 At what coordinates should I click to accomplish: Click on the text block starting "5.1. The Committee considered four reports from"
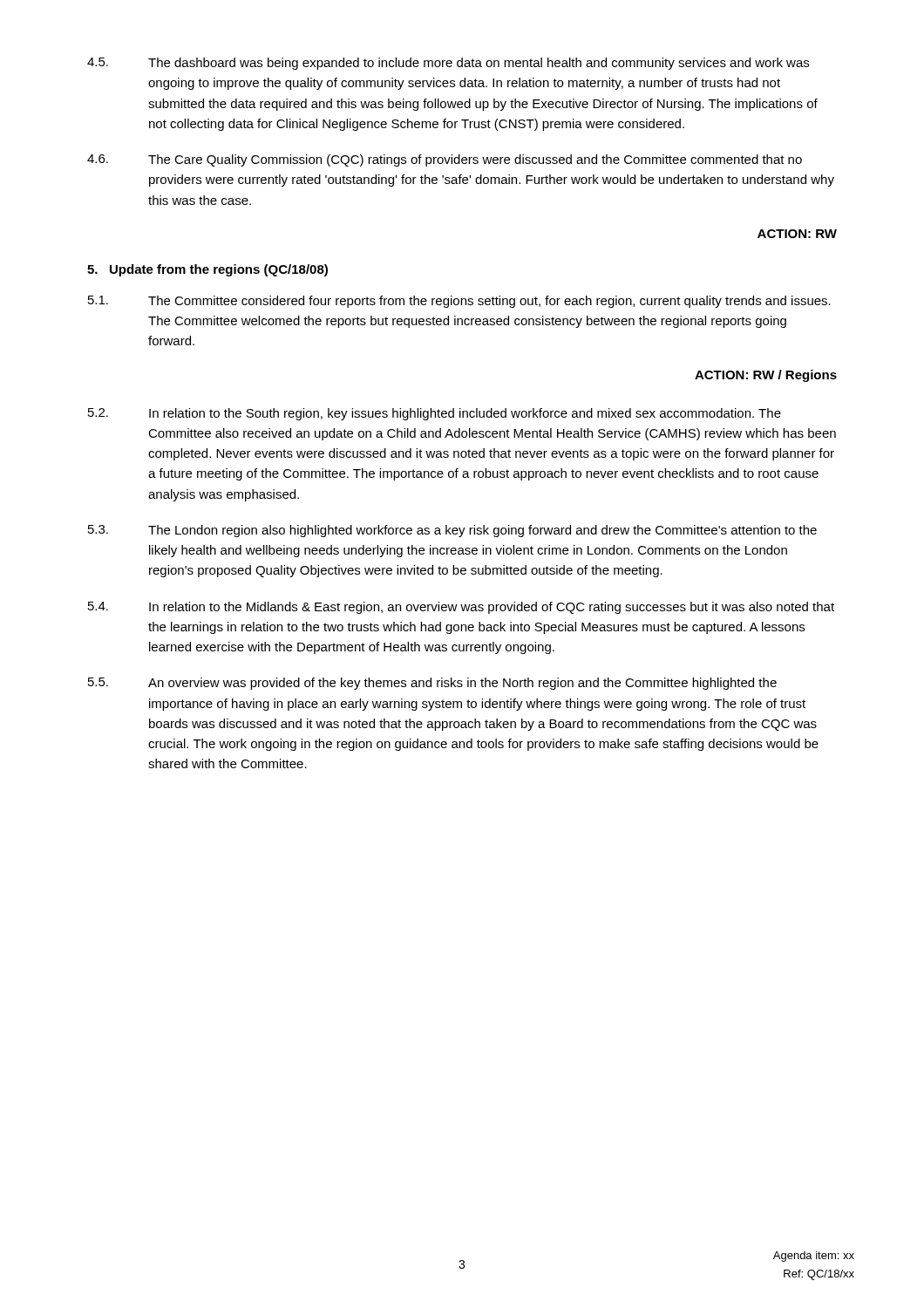462,321
